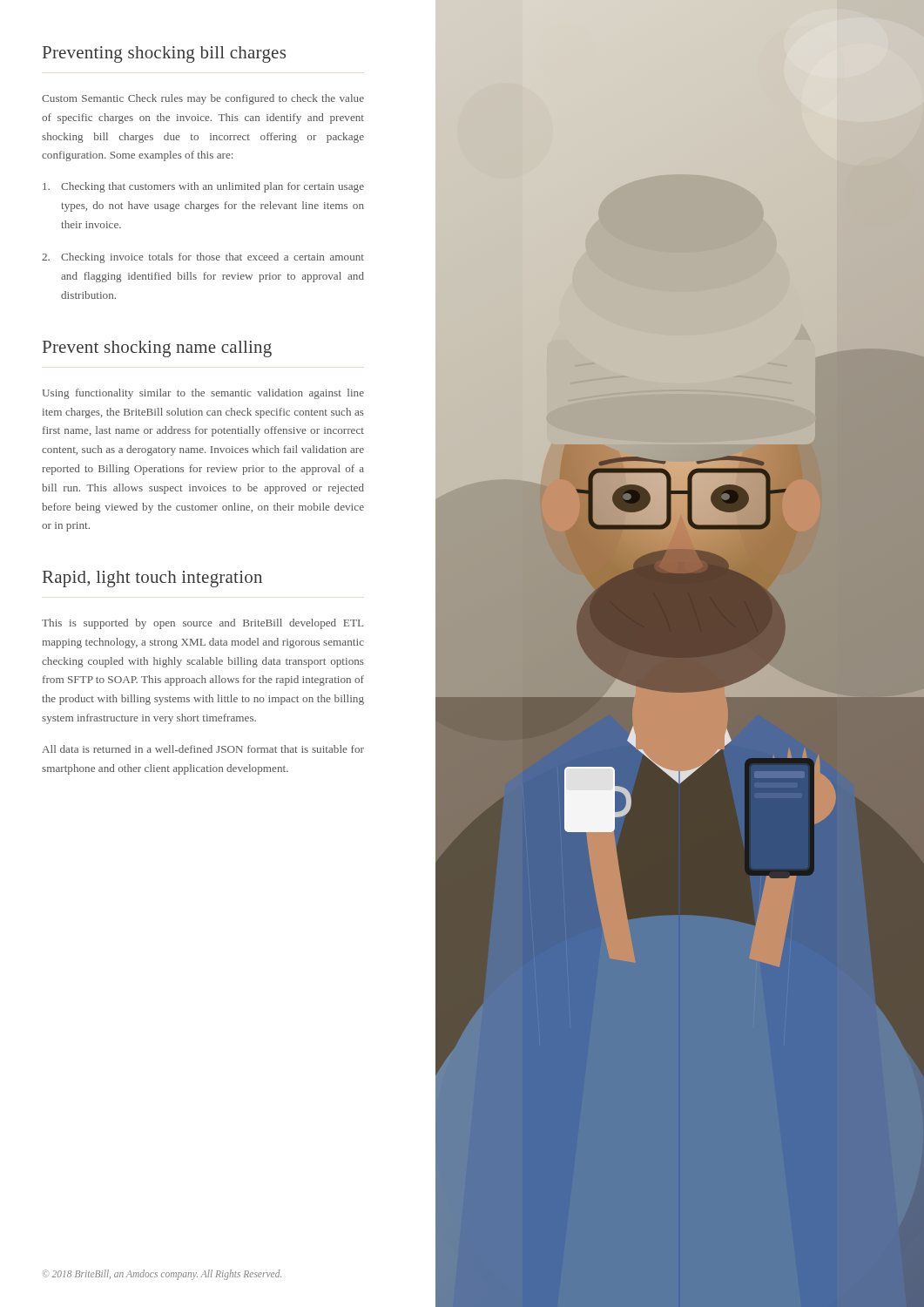This screenshot has width=924, height=1307.
Task: Where is the passage that starts "This is supported by open"?
Action: (203, 670)
